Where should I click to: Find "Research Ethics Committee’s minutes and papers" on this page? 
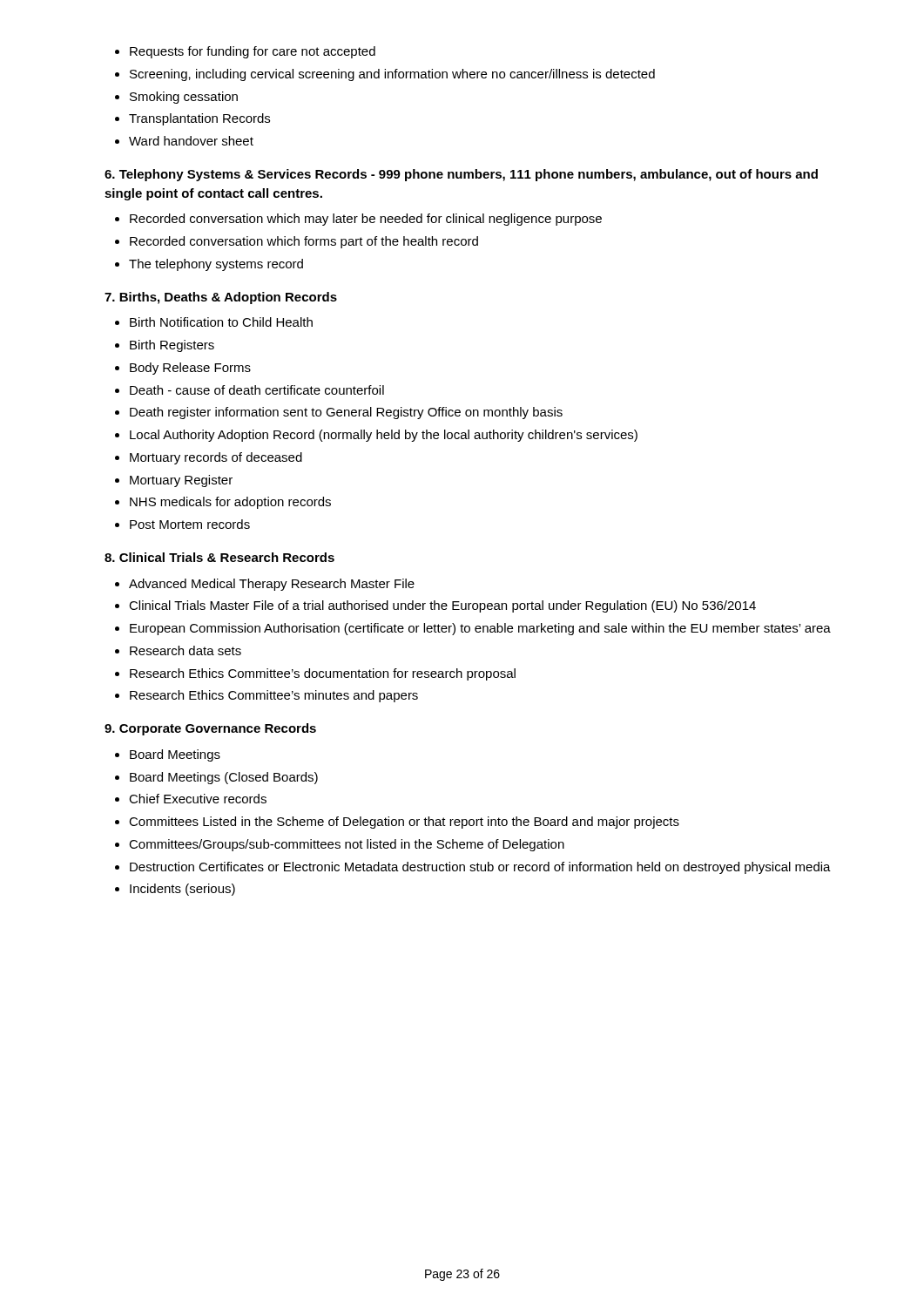pyautogui.click(x=274, y=695)
